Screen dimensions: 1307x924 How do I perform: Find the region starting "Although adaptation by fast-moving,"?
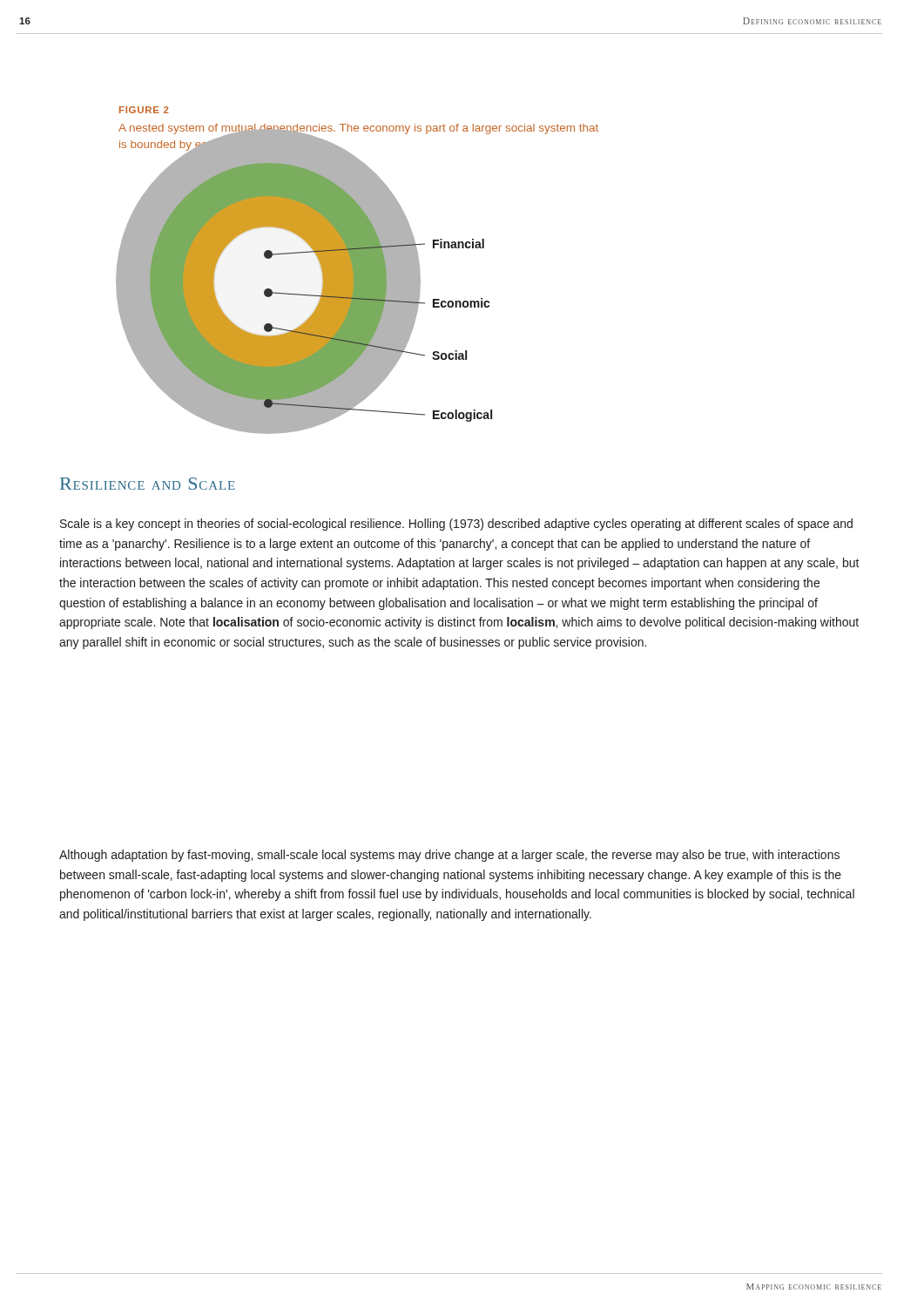(457, 884)
